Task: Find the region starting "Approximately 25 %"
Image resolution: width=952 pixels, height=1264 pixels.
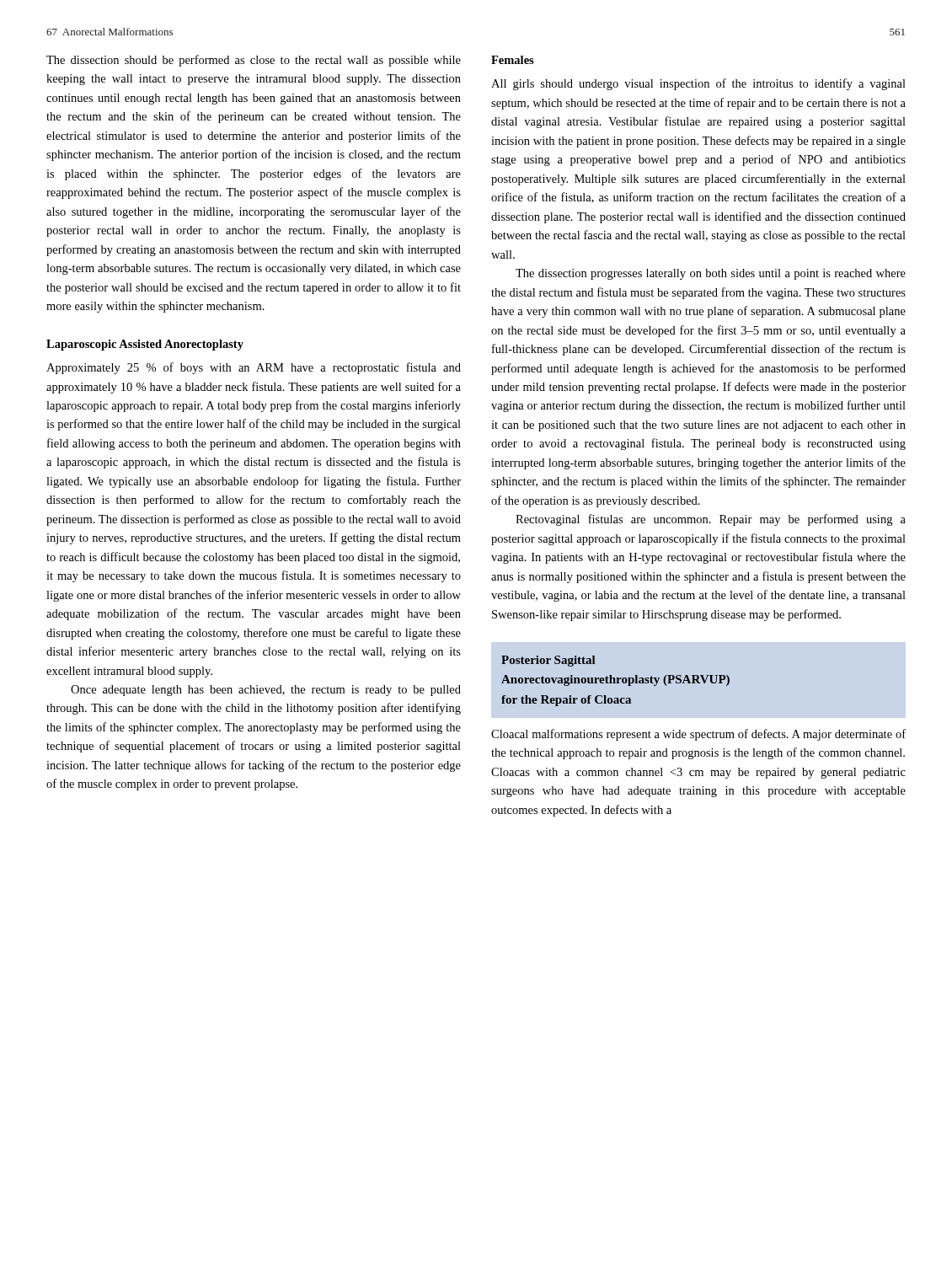Action: click(x=254, y=519)
